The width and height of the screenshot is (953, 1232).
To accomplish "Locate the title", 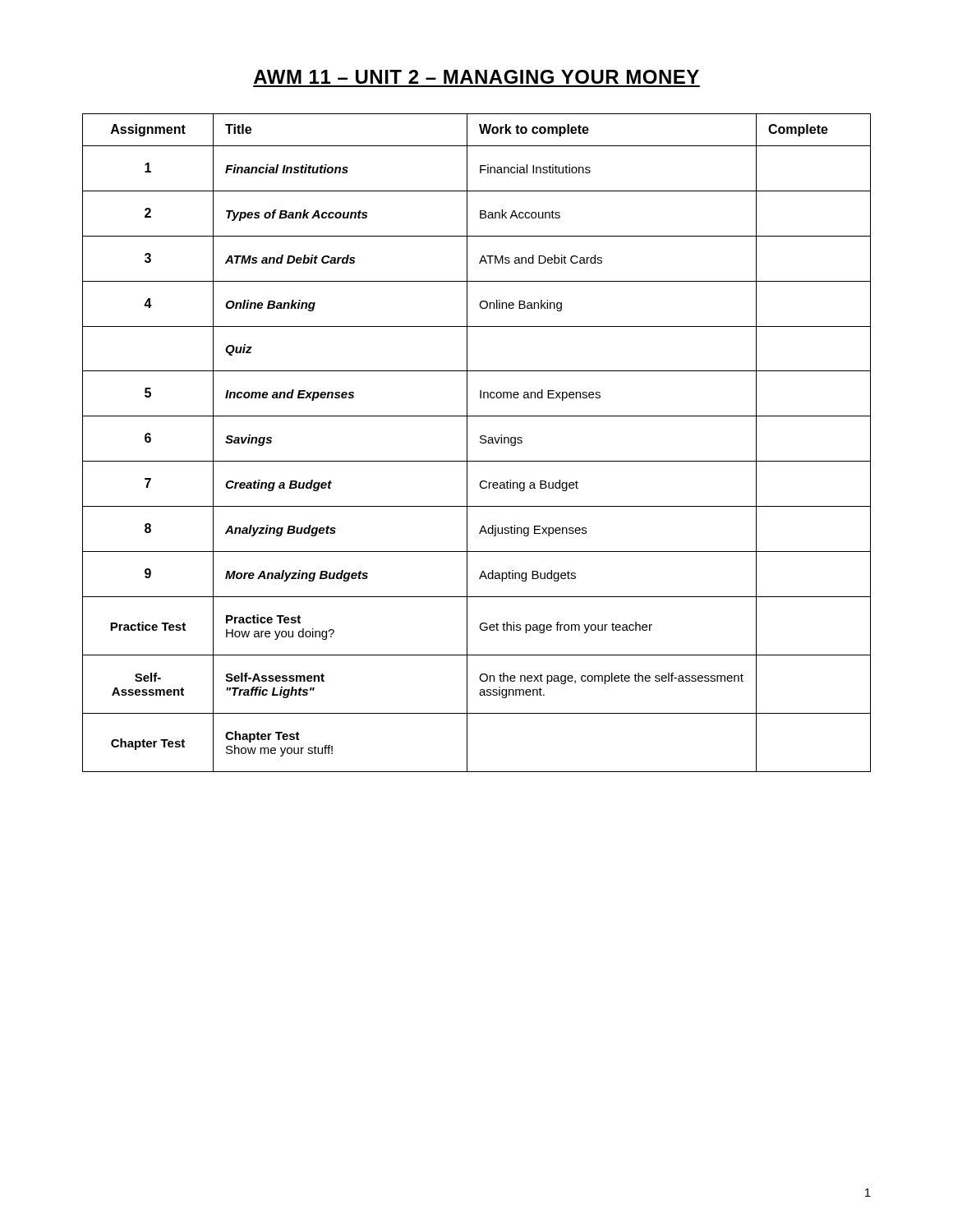I will [x=476, y=77].
